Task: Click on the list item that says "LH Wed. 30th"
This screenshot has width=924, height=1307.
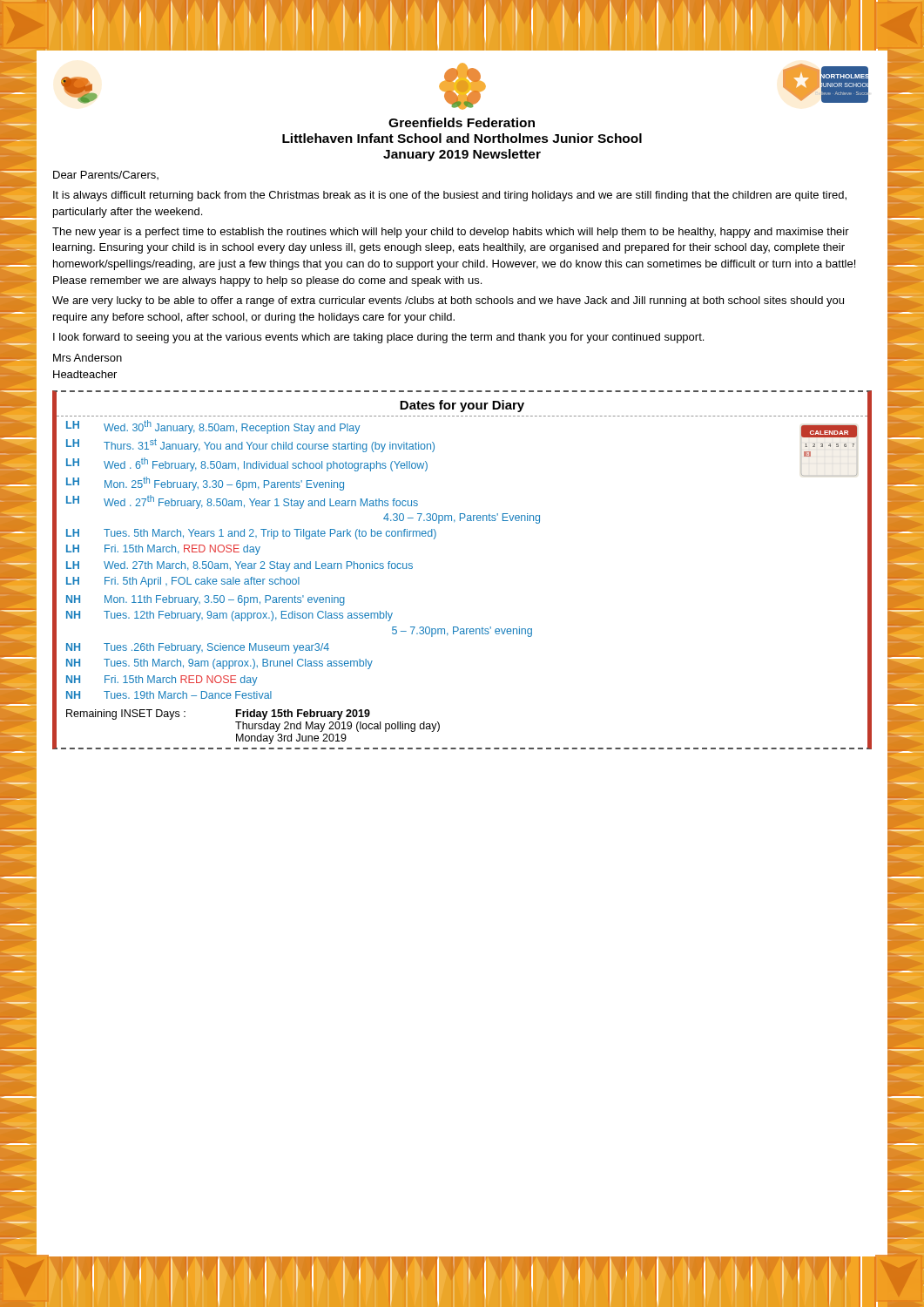Action: point(462,426)
